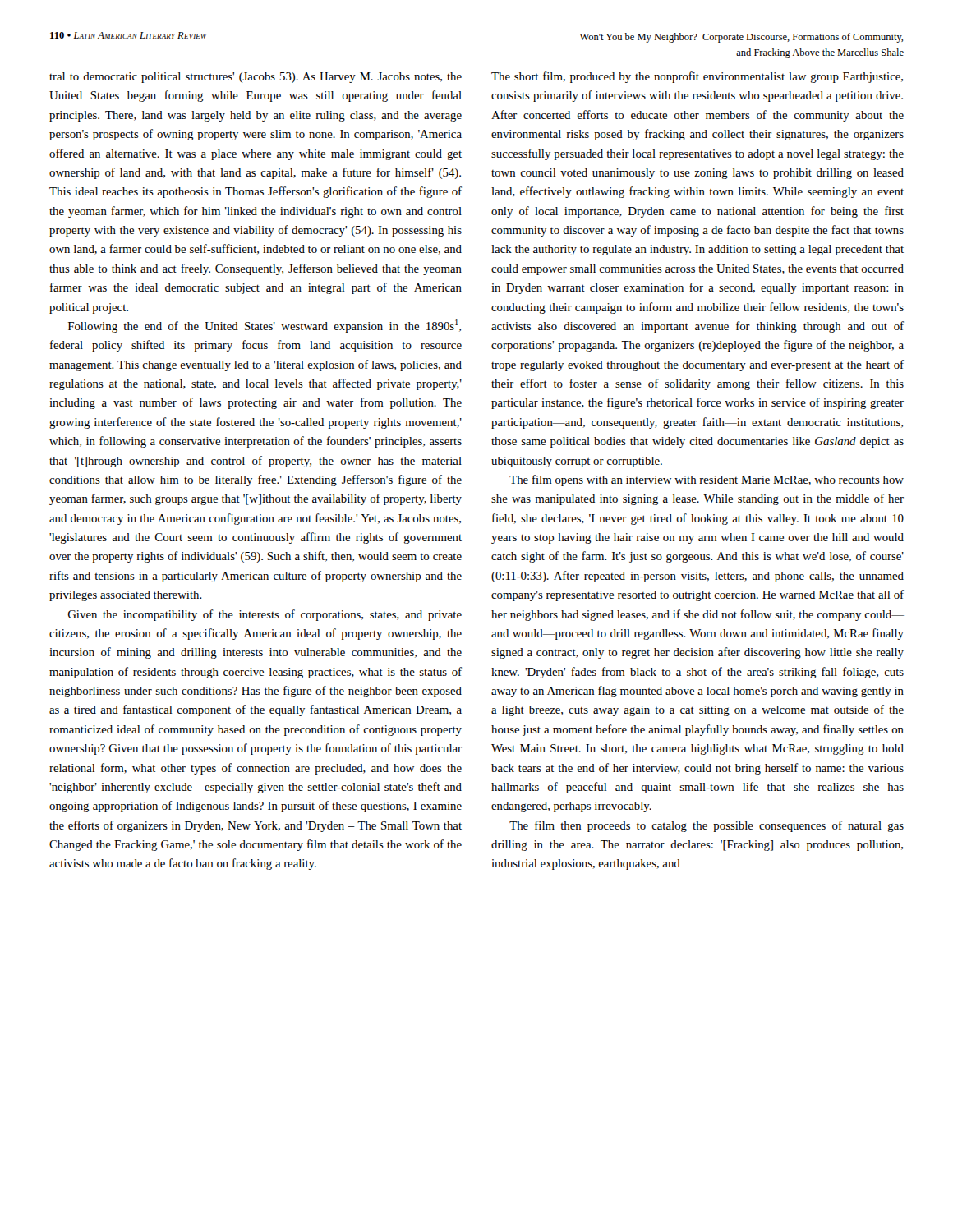
Task: Navigate to the block starting "Given the incompatibility of the interests of corporations,"
Action: coord(255,739)
